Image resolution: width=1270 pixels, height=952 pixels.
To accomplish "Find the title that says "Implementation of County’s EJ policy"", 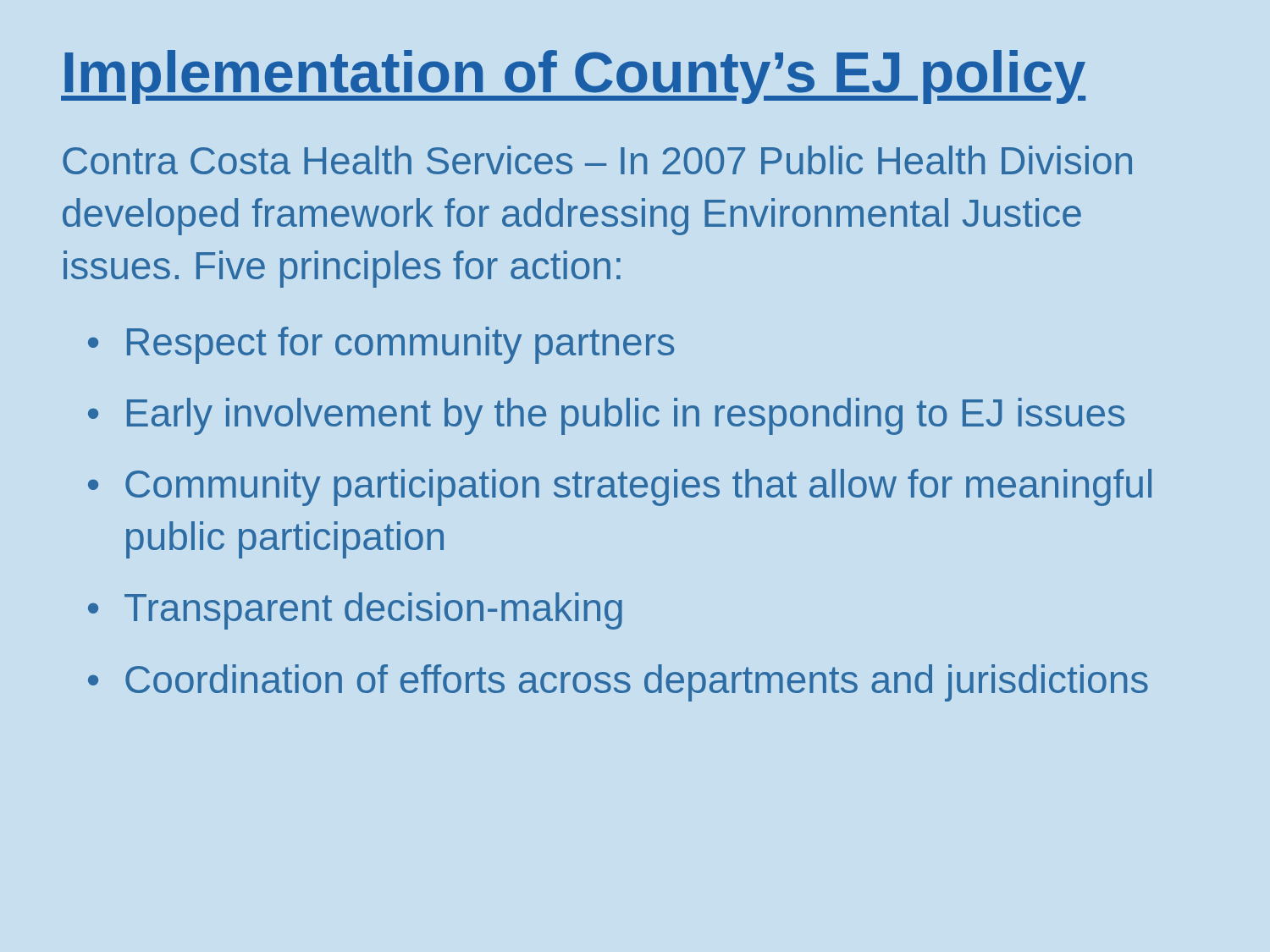I will pyautogui.click(x=573, y=72).
